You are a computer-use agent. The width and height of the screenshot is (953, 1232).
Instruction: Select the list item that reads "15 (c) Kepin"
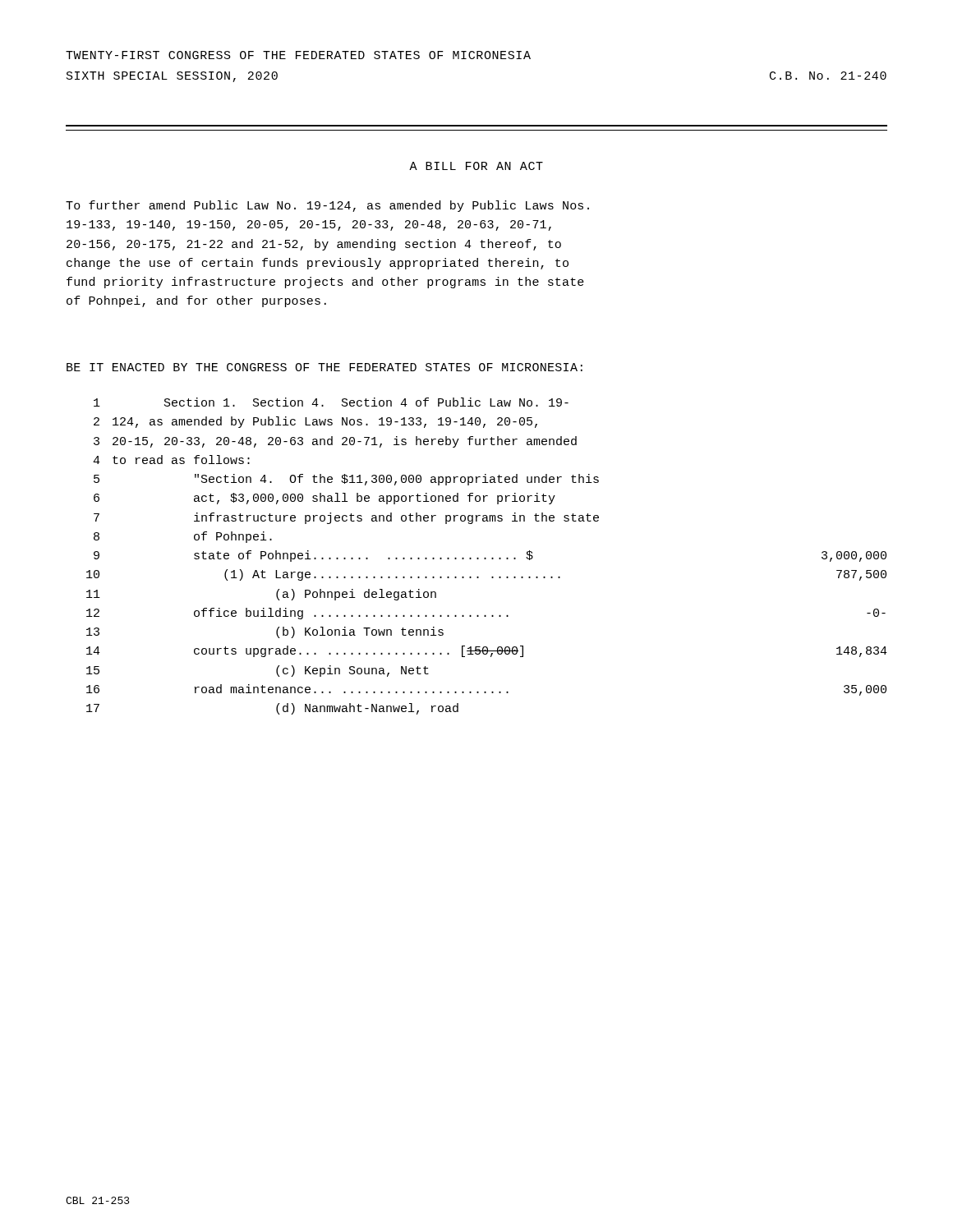pos(89,671)
